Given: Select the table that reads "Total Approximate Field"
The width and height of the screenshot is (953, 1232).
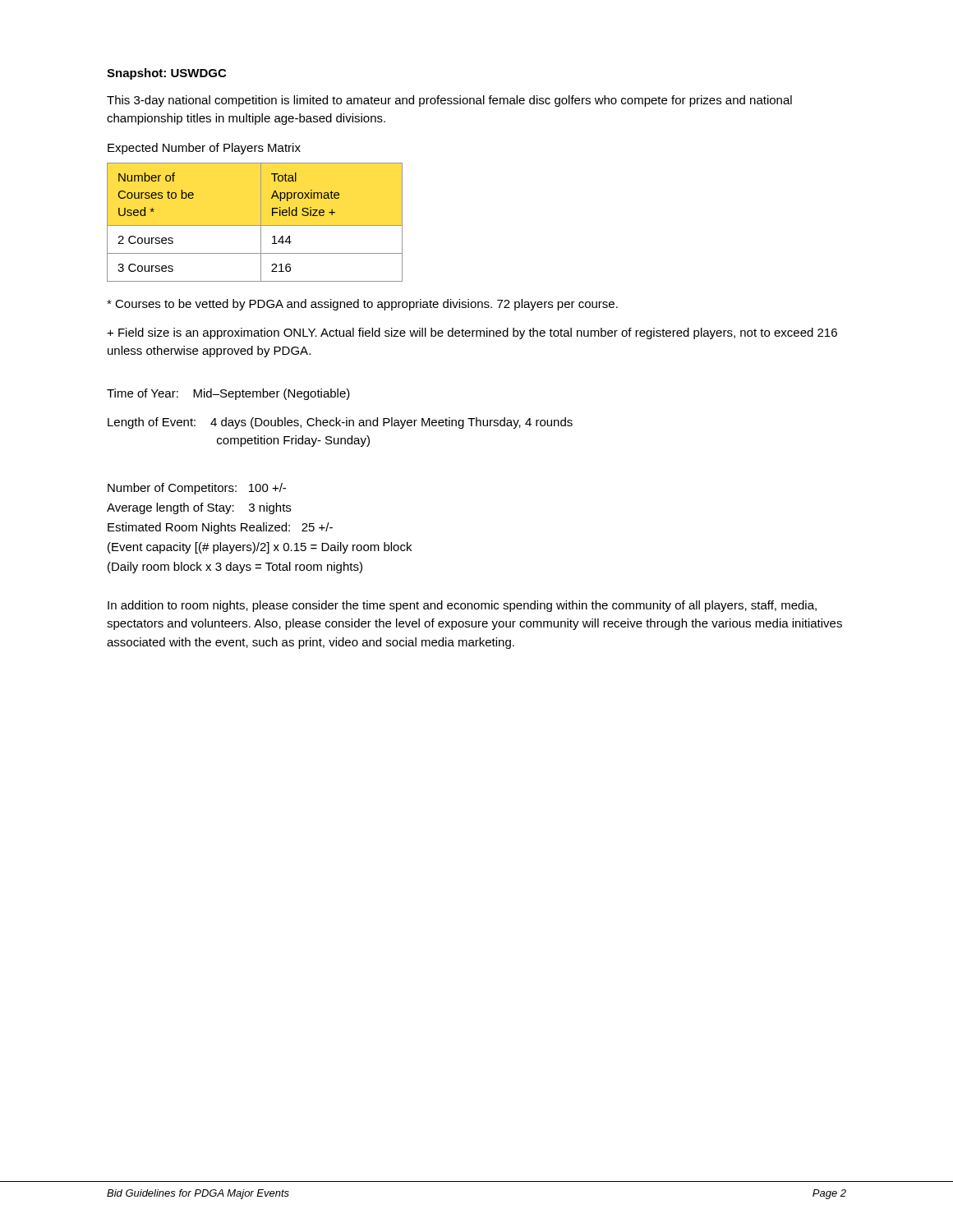Looking at the screenshot, I should pyautogui.click(x=476, y=222).
